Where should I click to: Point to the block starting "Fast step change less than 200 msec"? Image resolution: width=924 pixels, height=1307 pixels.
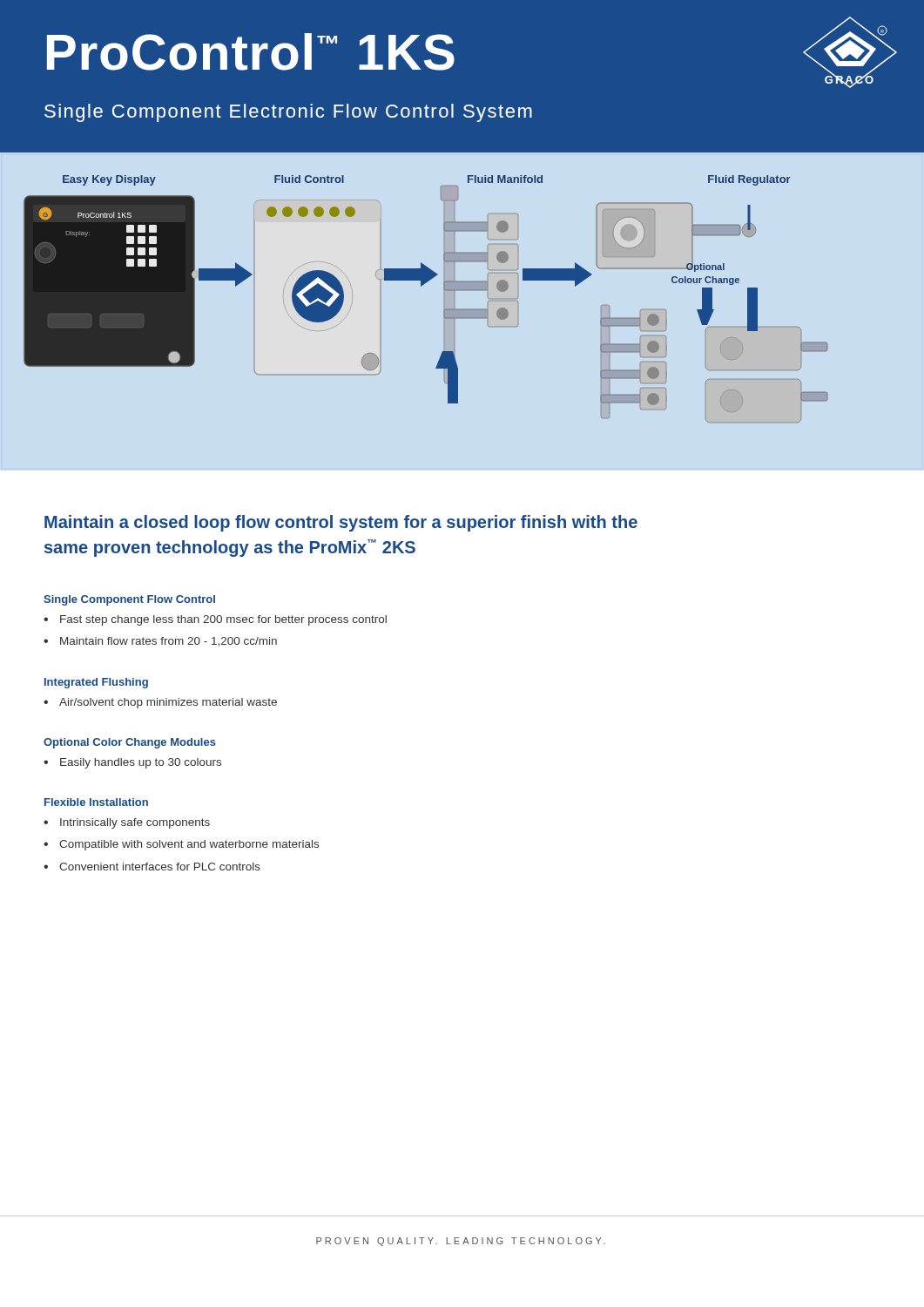tap(223, 619)
